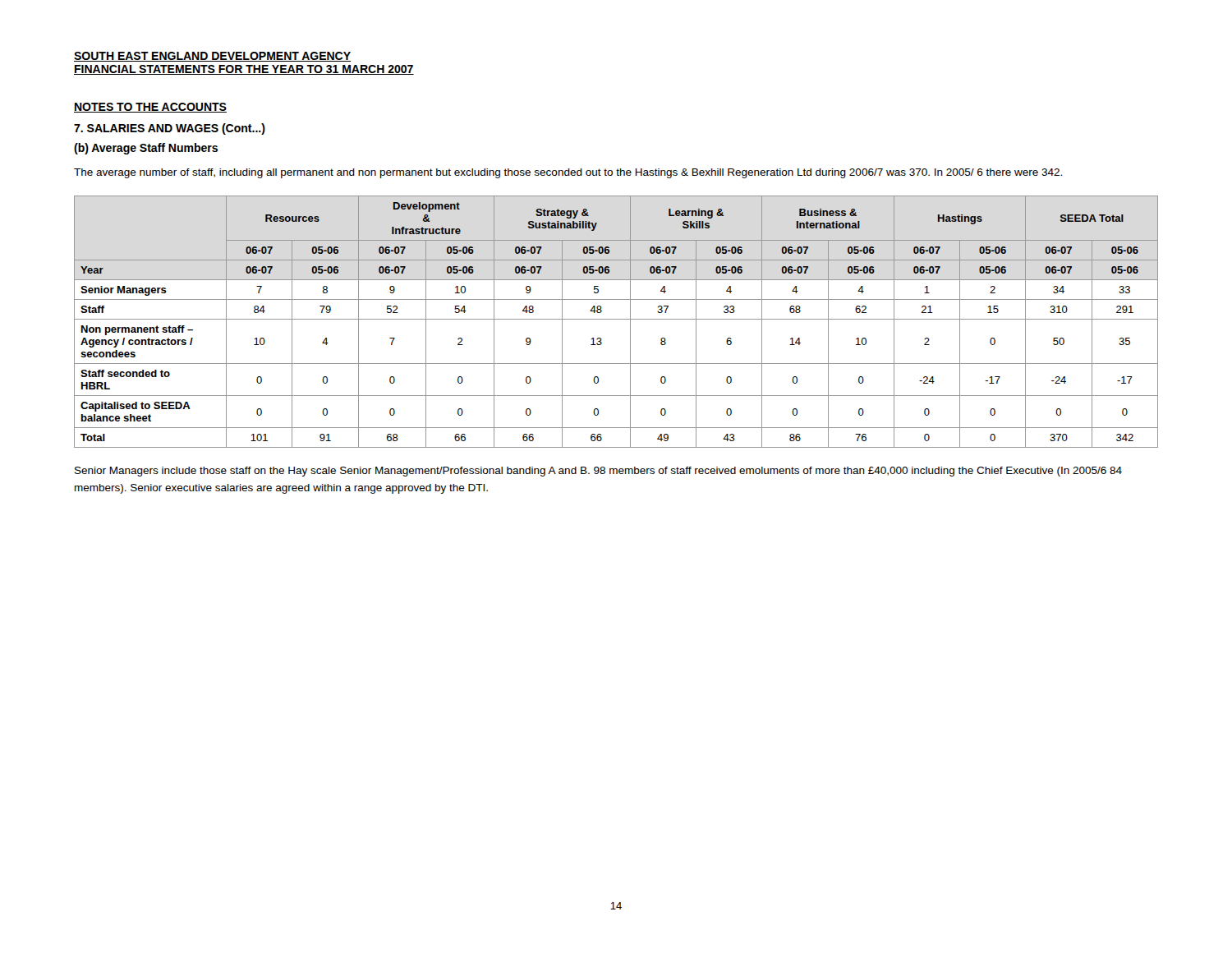Image resolution: width=1232 pixels, height=953 pixels.
Task: Find "NOTES TO THE ACCOUNTS" on this page
Action: point(150,108)
